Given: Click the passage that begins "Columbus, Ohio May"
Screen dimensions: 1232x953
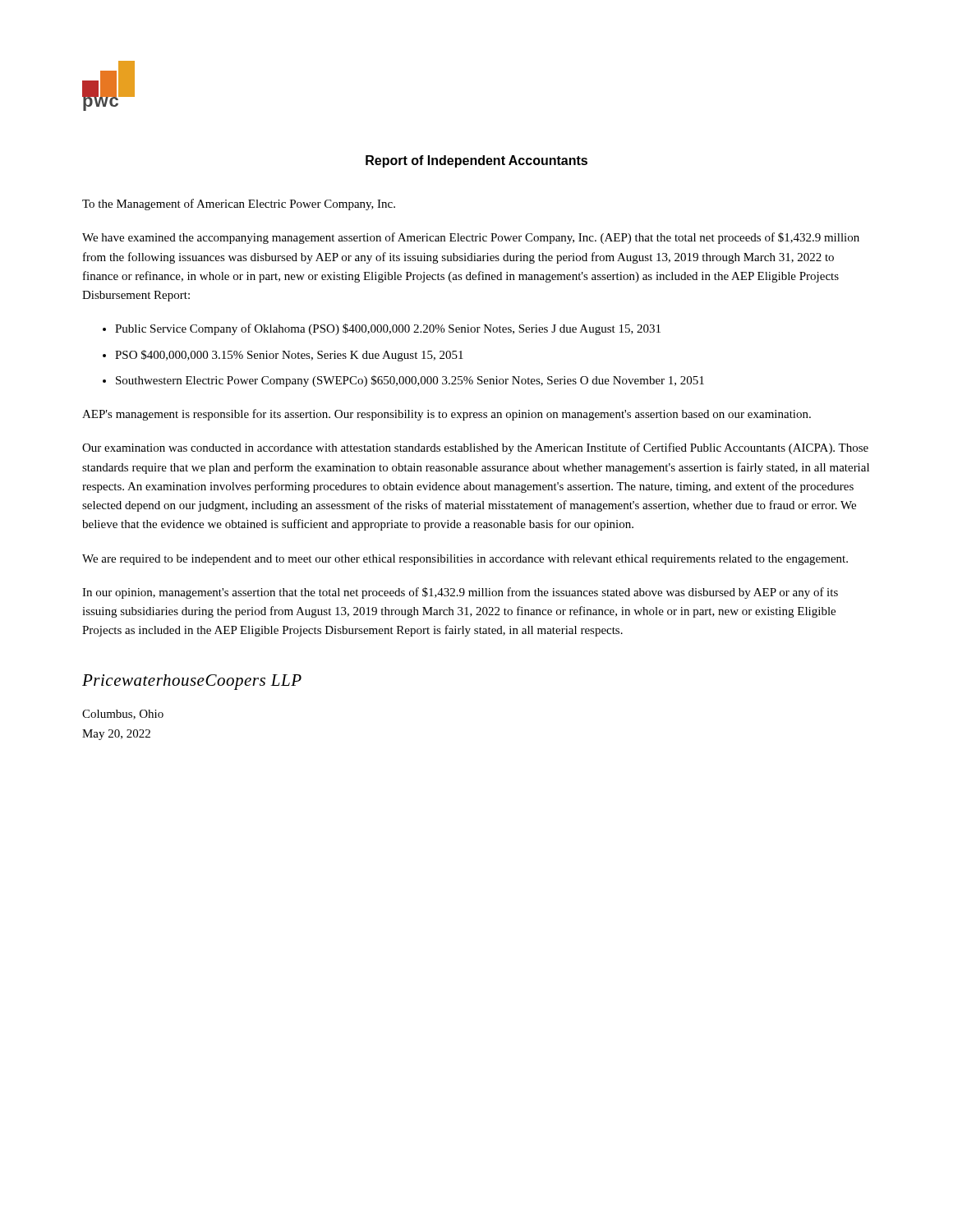Looking at the screenshot, I should [x=123, y=723].
